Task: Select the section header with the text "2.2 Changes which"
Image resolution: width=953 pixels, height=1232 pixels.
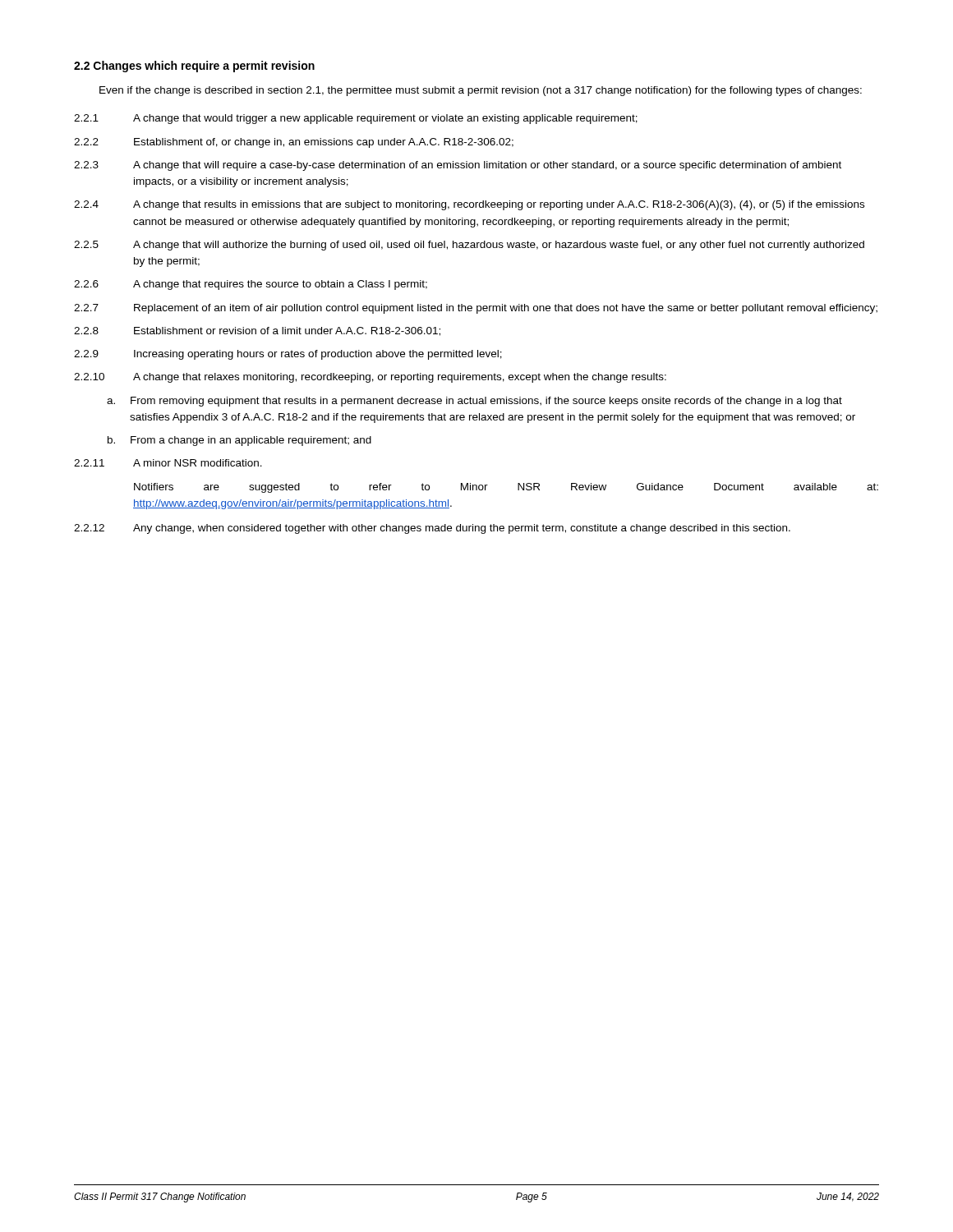Action: 194,66
